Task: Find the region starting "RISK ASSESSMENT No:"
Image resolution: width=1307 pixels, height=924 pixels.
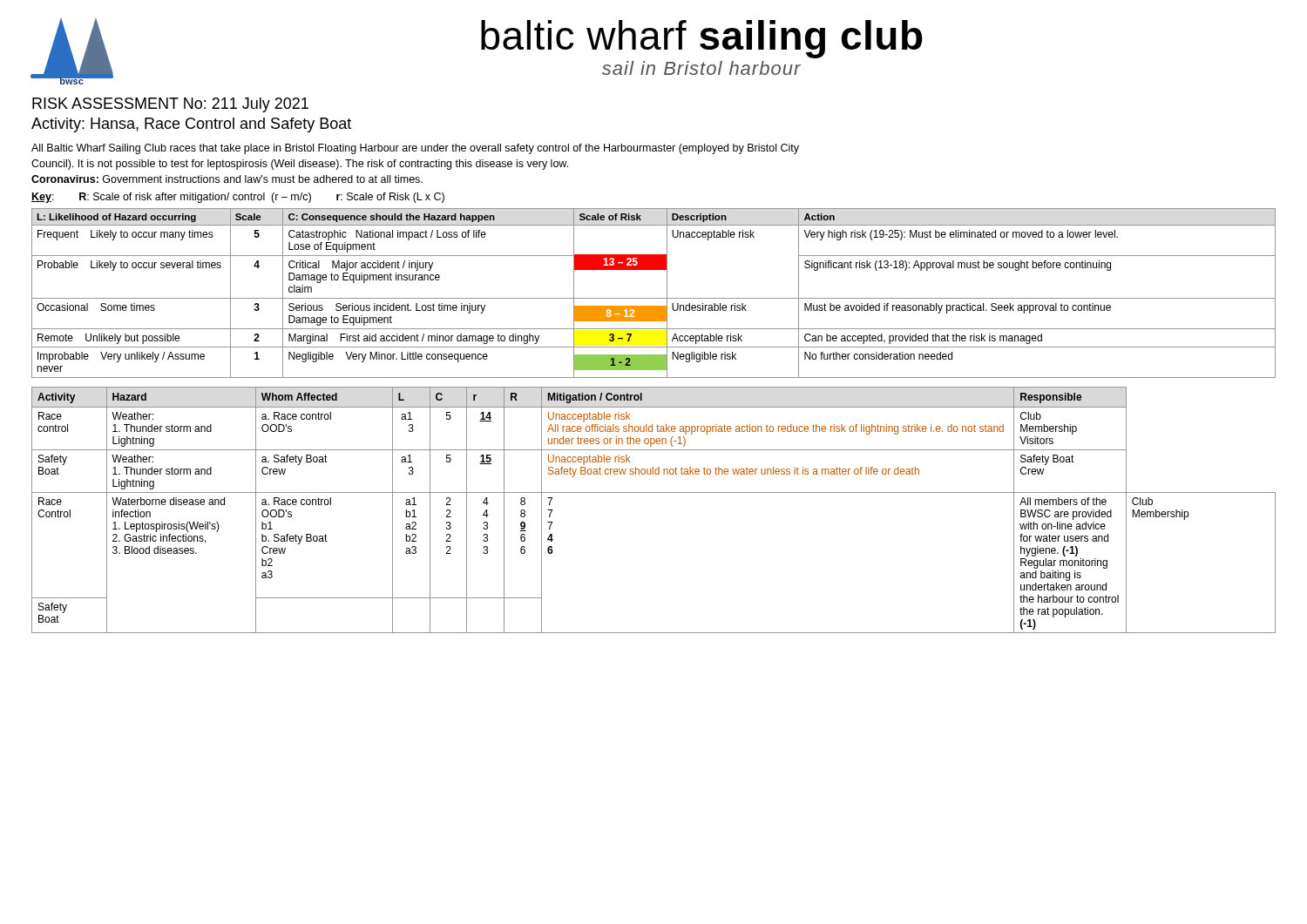Action: coord(170,104)
